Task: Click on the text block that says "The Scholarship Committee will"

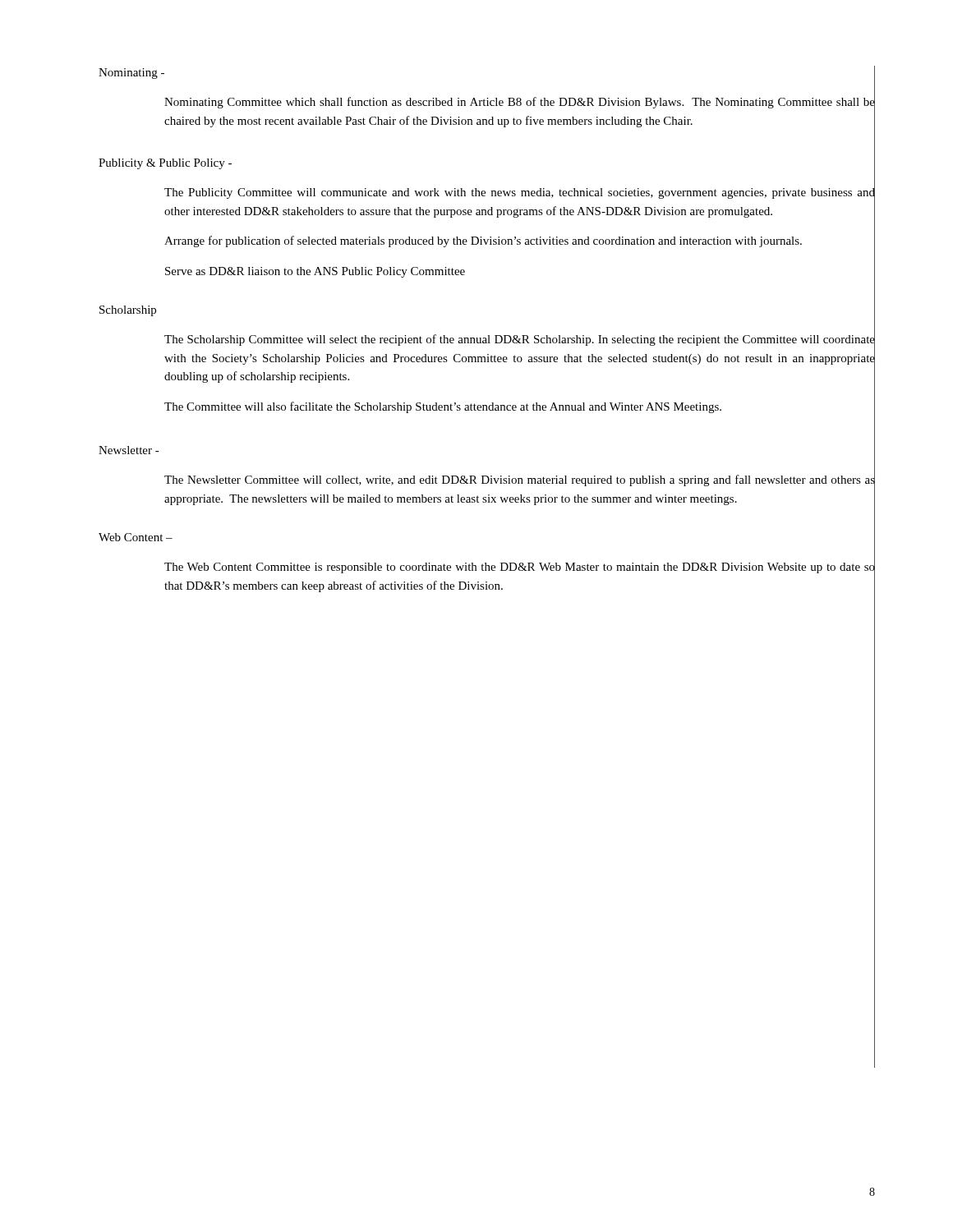Action: tap(520, 358)
